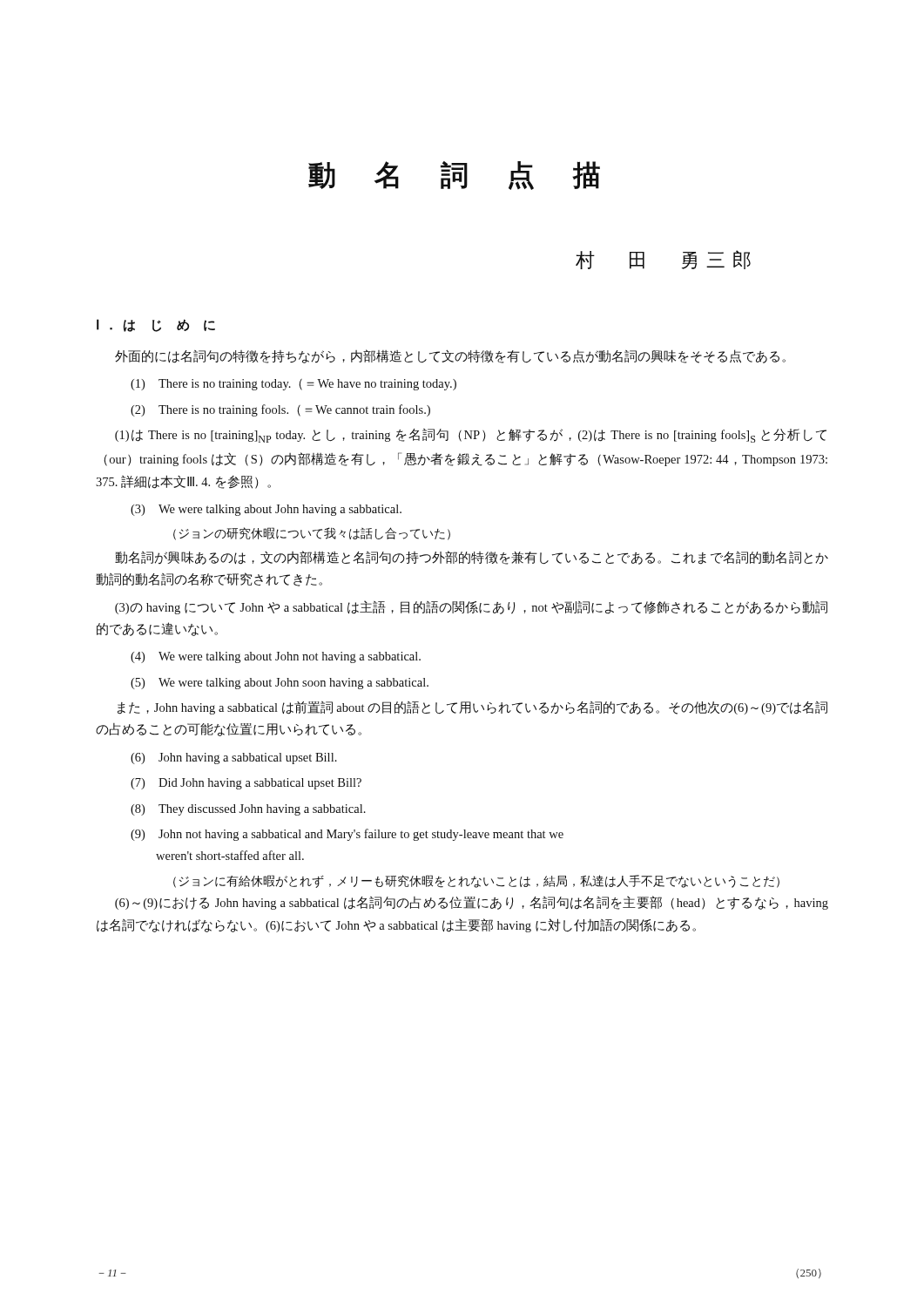This screenshot has width=924, height=1307.
Task: Locate the text block that says "(3)の having について John や a sabbatical"
Action: point(462,618)
